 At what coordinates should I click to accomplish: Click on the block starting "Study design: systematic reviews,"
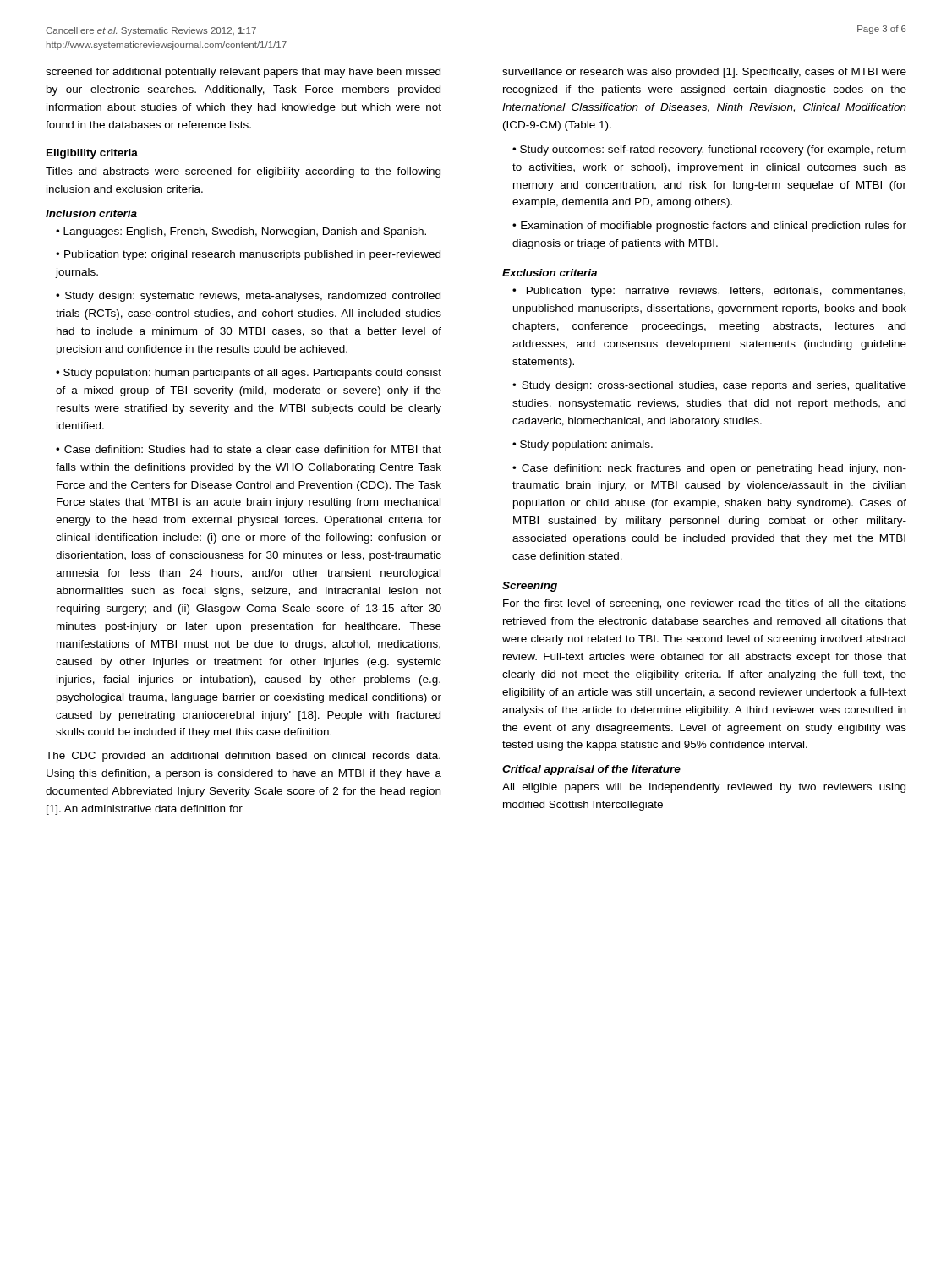pos(249,322)
